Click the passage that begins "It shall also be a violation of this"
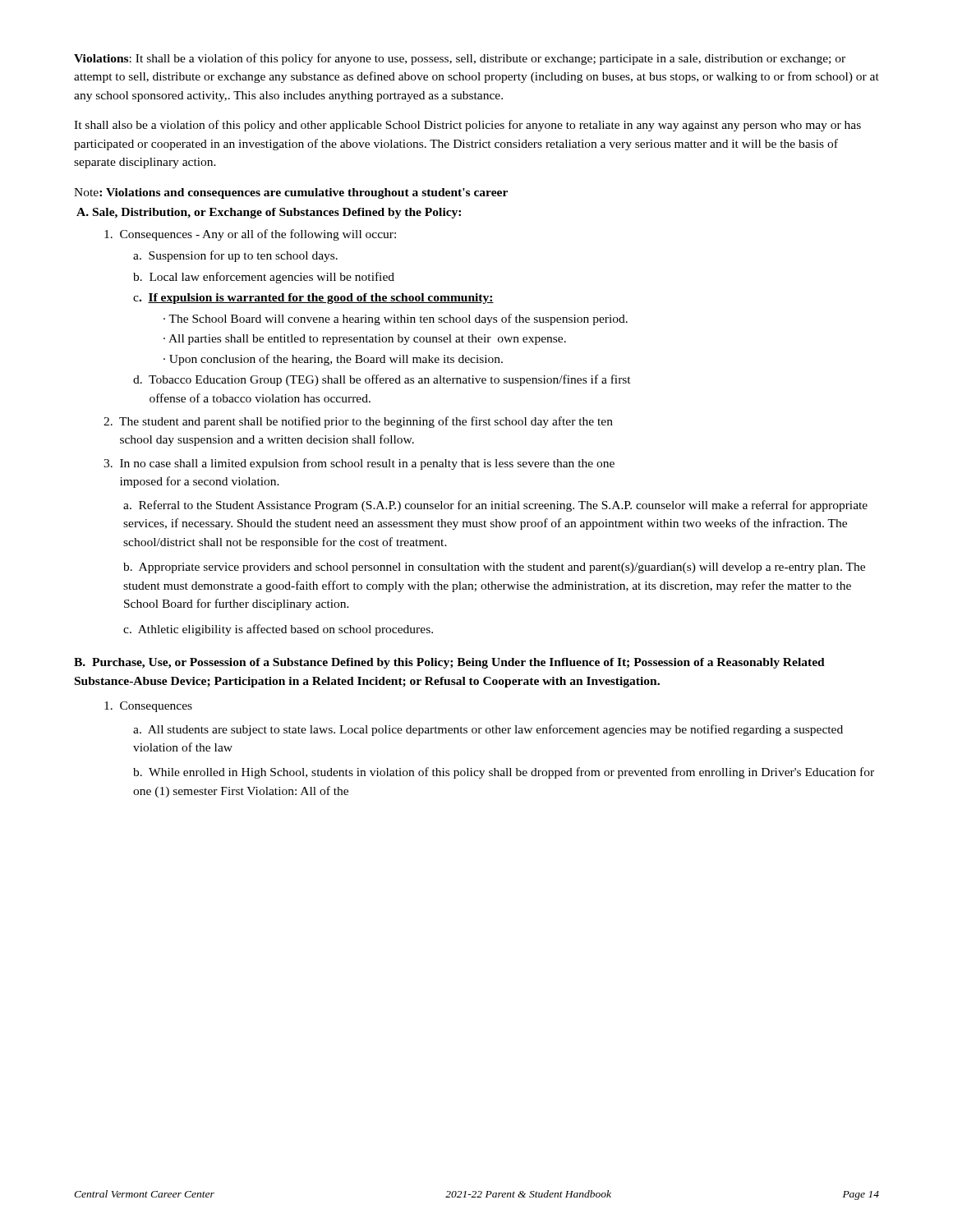This screenshot has height=1232, width=953. [468, 143]
